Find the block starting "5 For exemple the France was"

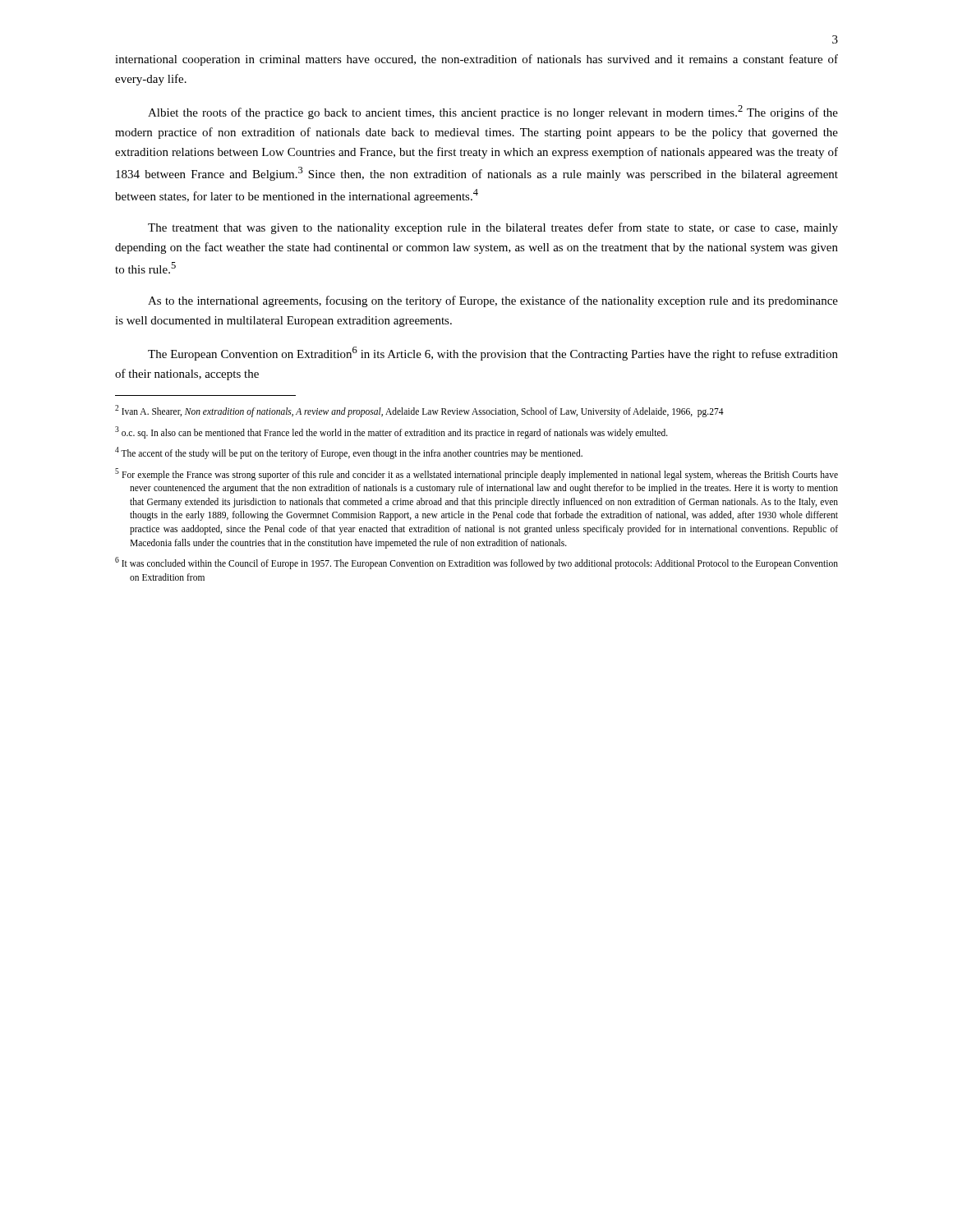click(x=476, y=507)
